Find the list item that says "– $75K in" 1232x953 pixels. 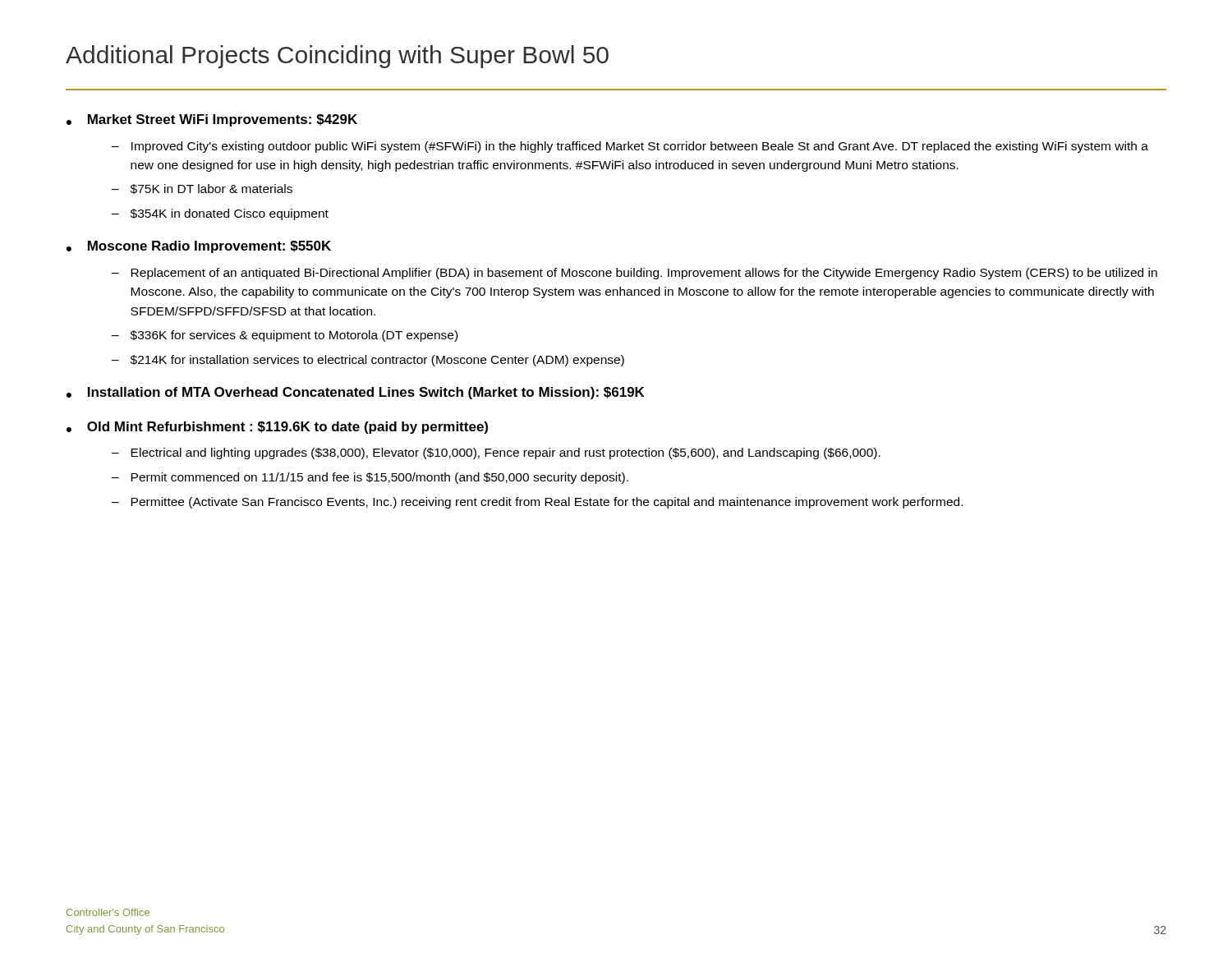coord(202,189)
